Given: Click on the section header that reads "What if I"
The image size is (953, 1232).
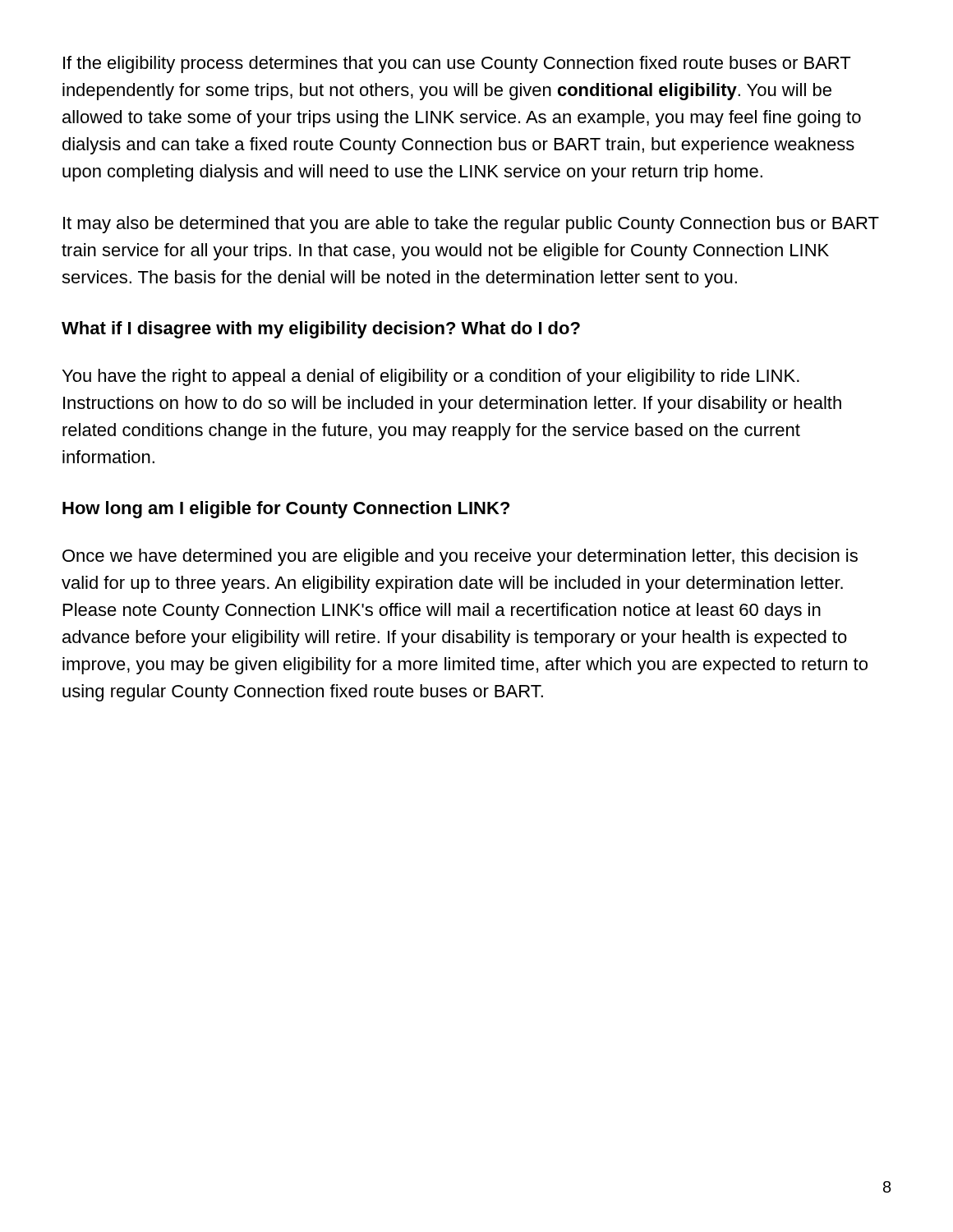Looking at the screenshot, I should 321,328.
